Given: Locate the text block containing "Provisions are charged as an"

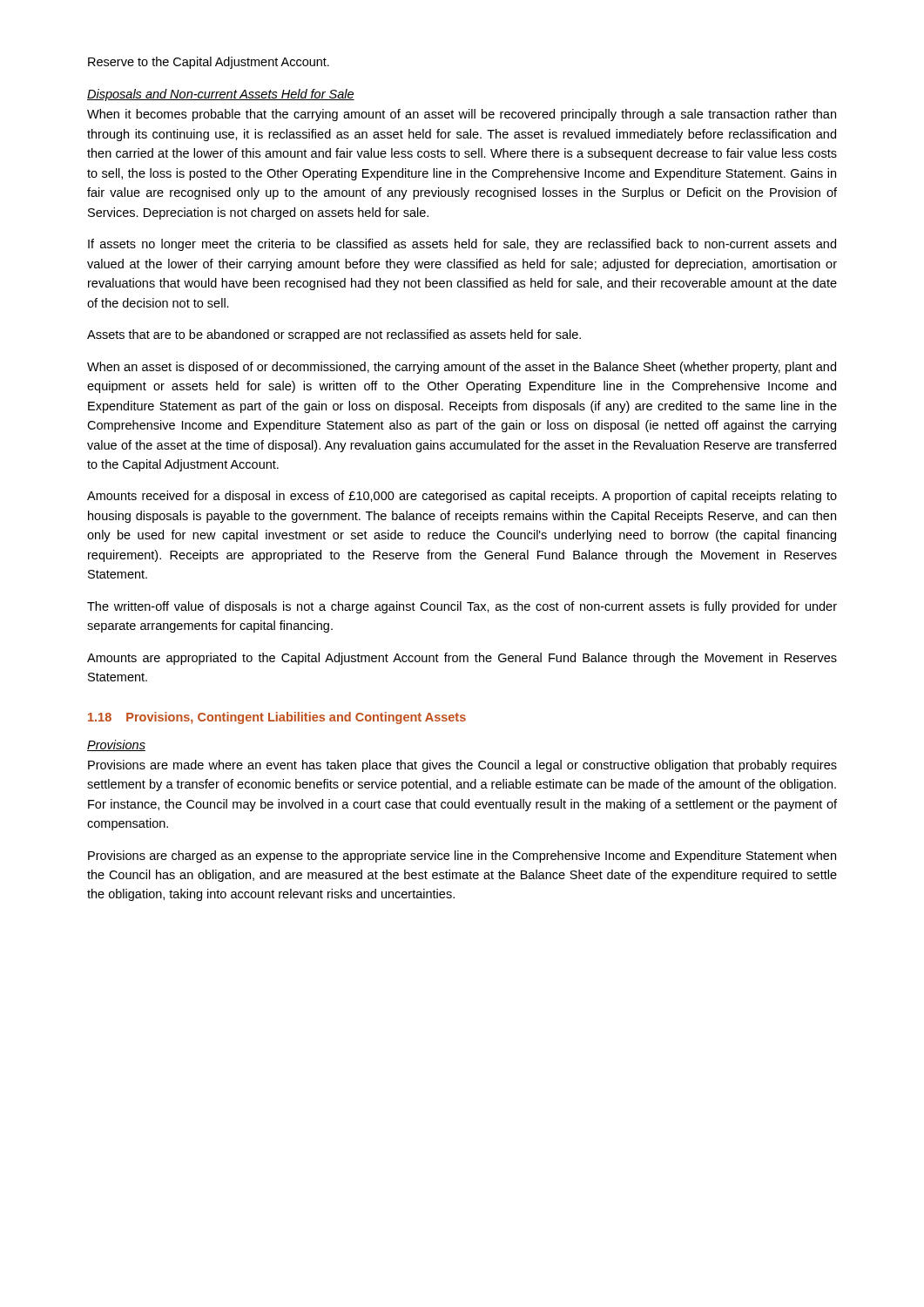Looking at the screenshot, I should [462, 875].
